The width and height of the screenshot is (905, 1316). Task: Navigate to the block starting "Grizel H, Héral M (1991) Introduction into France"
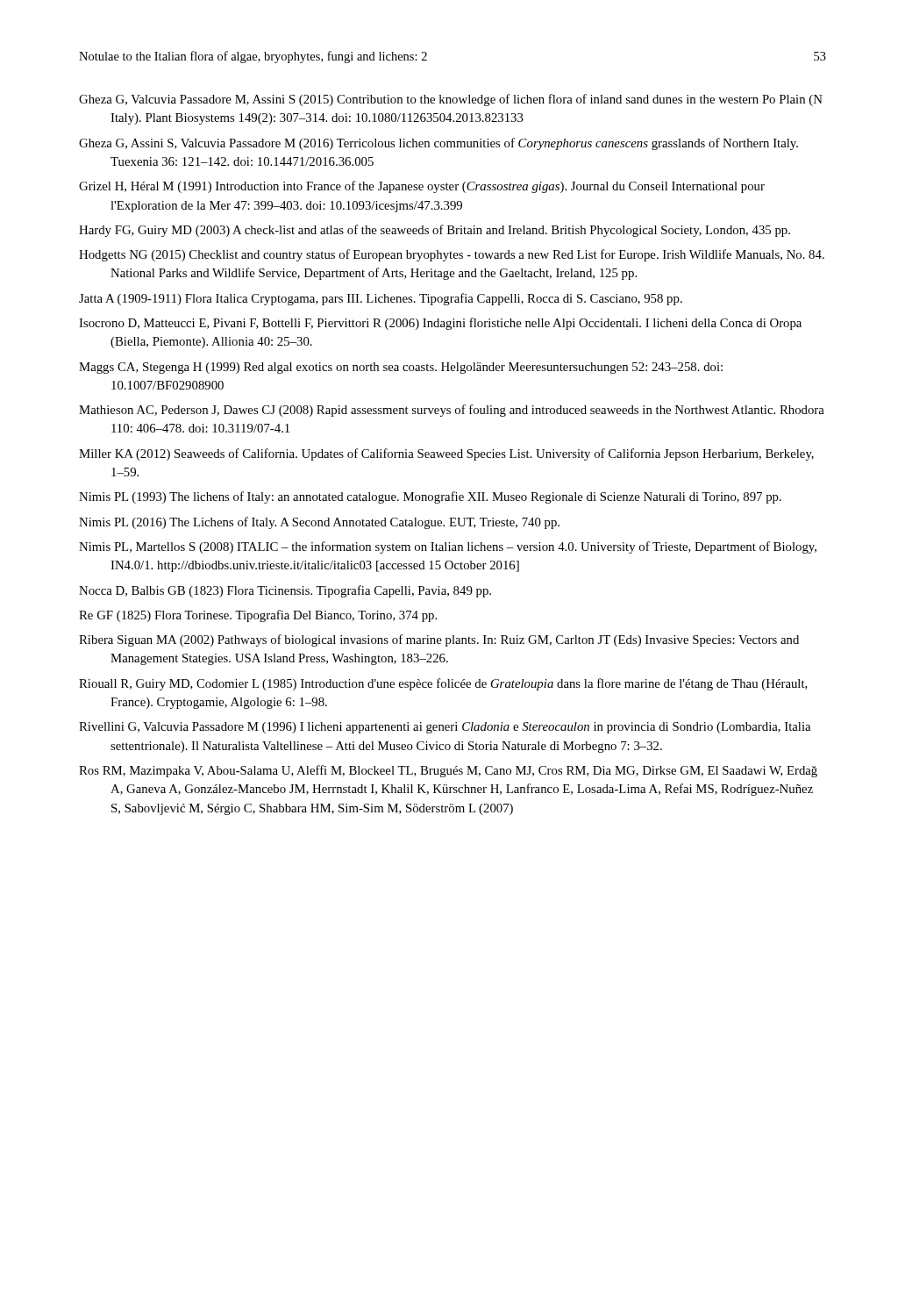click(422, 195)
